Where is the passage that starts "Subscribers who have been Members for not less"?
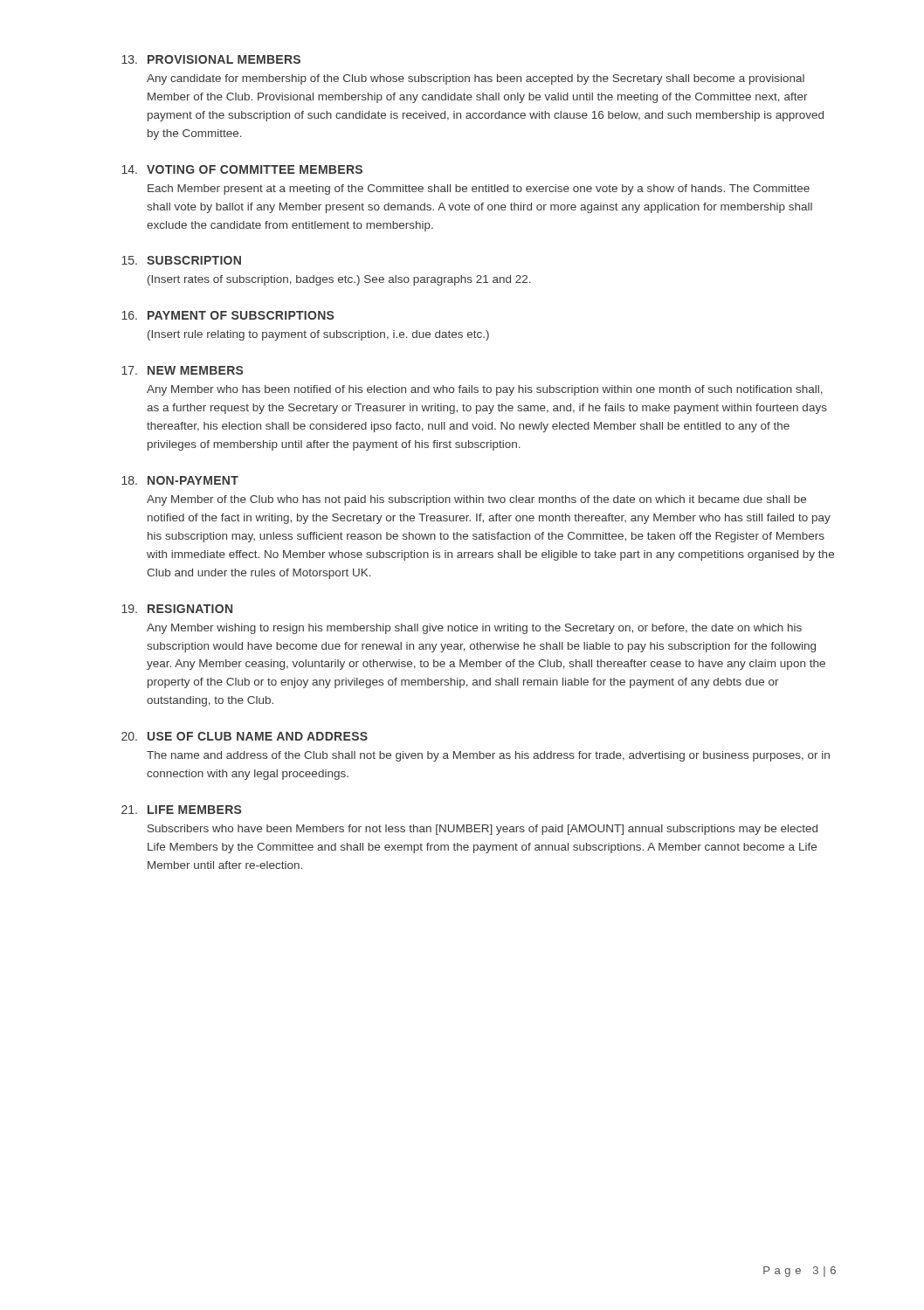 pyautogui.click(x=483, y=847)
